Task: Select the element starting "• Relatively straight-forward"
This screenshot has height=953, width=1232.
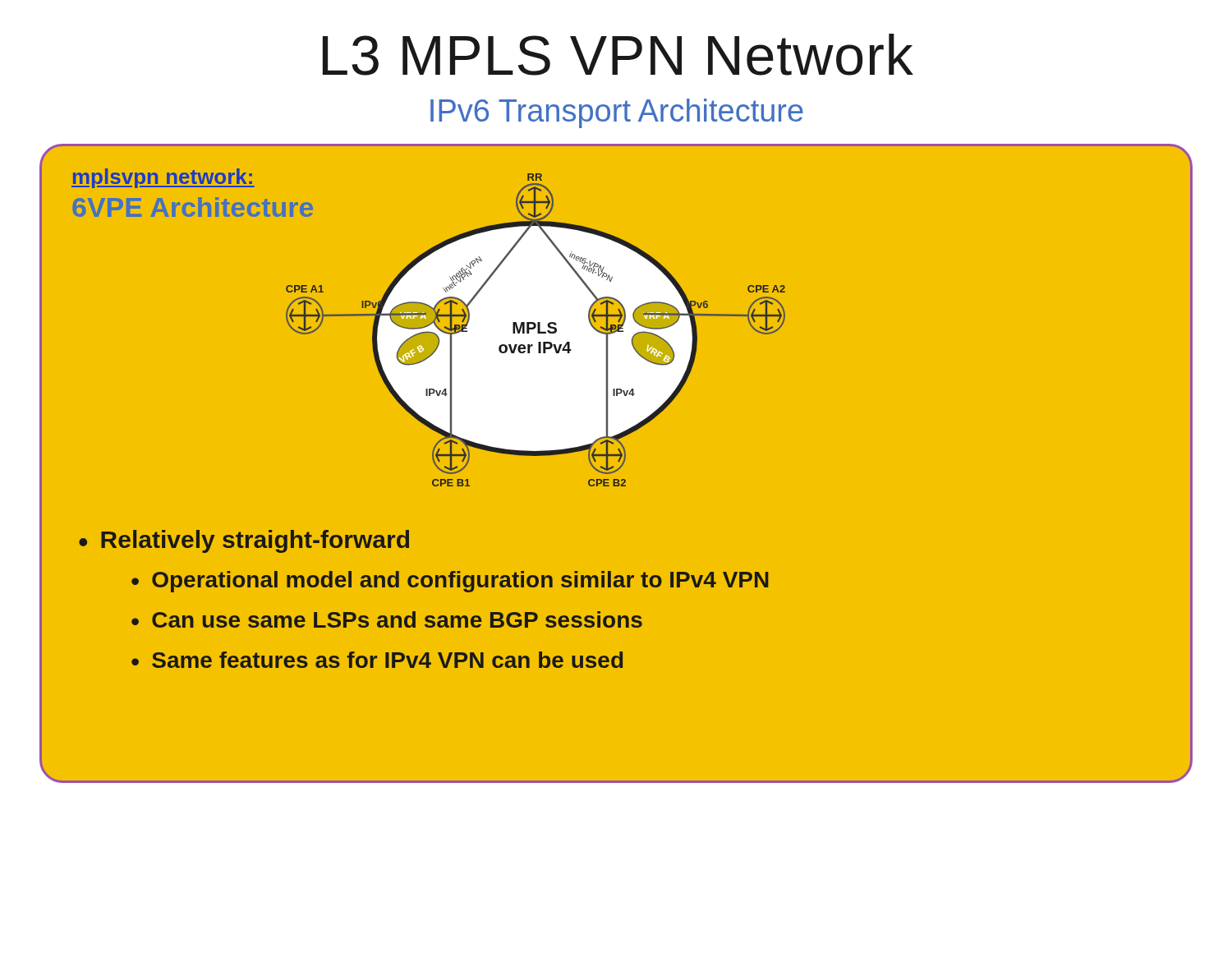Action: [244, 542]
